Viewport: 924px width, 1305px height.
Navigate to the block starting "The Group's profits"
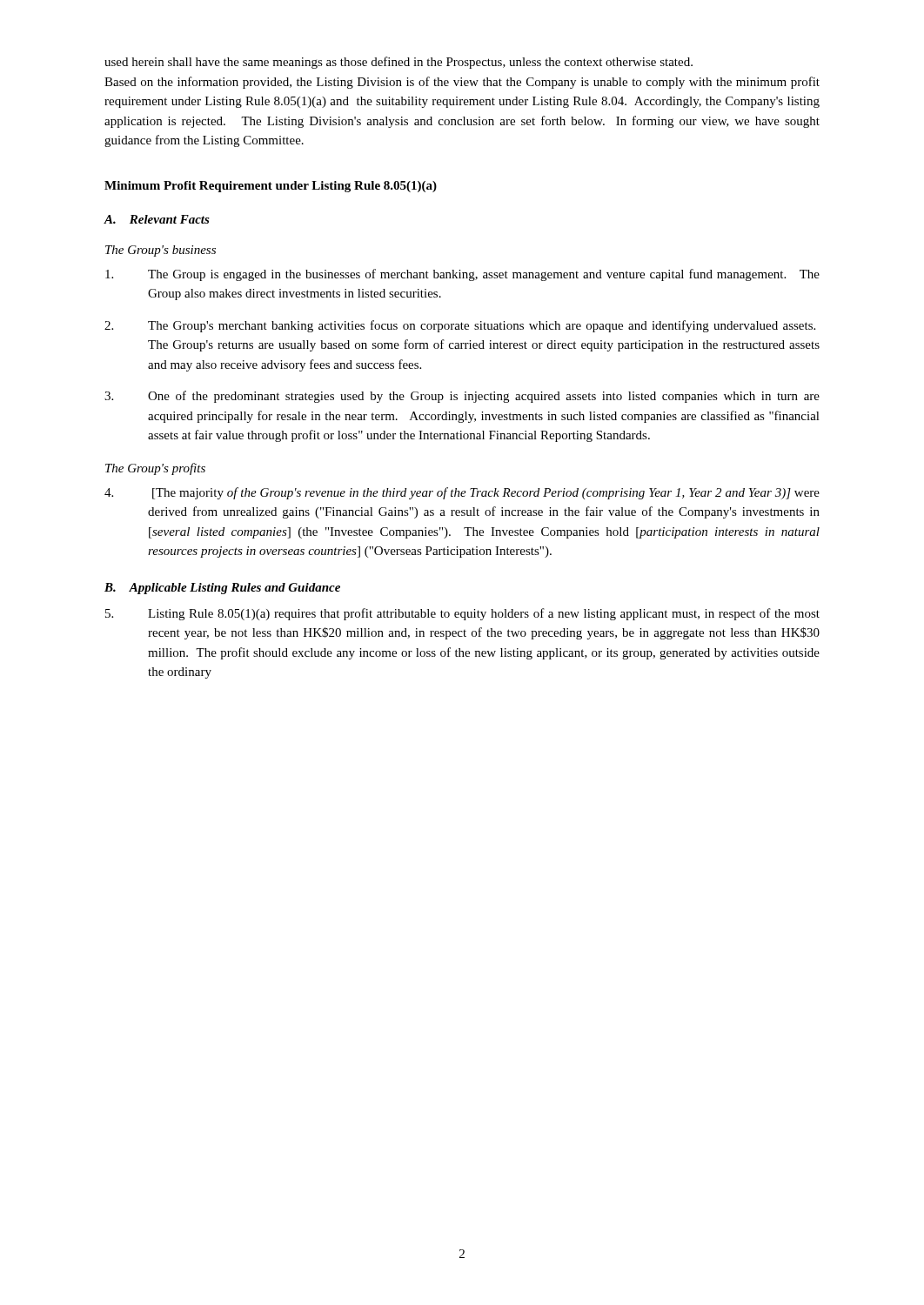coord(155,468)
